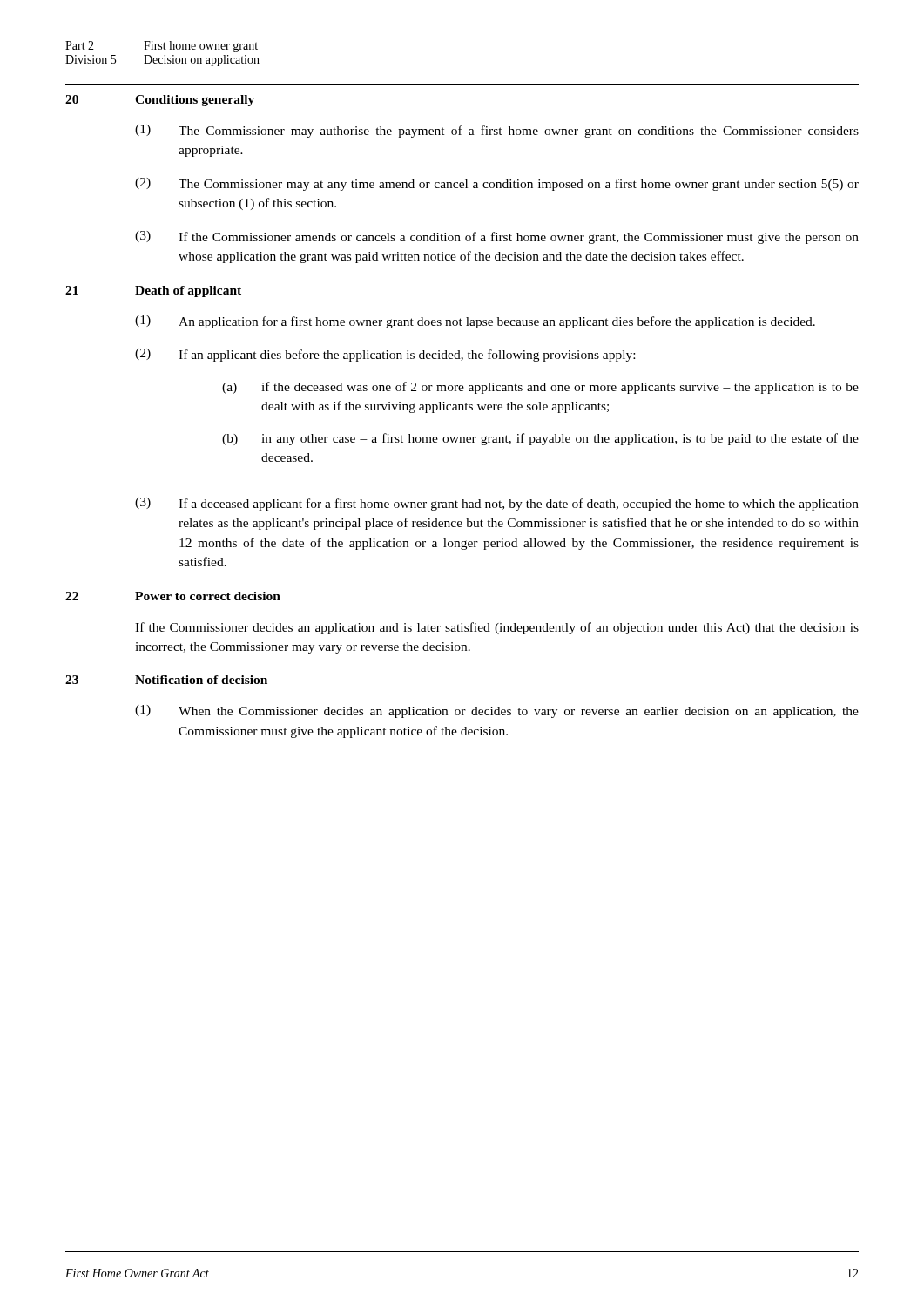Locate the list item that says "(1) The Commissioner may authorise the payment"

(x=497, y=141)
